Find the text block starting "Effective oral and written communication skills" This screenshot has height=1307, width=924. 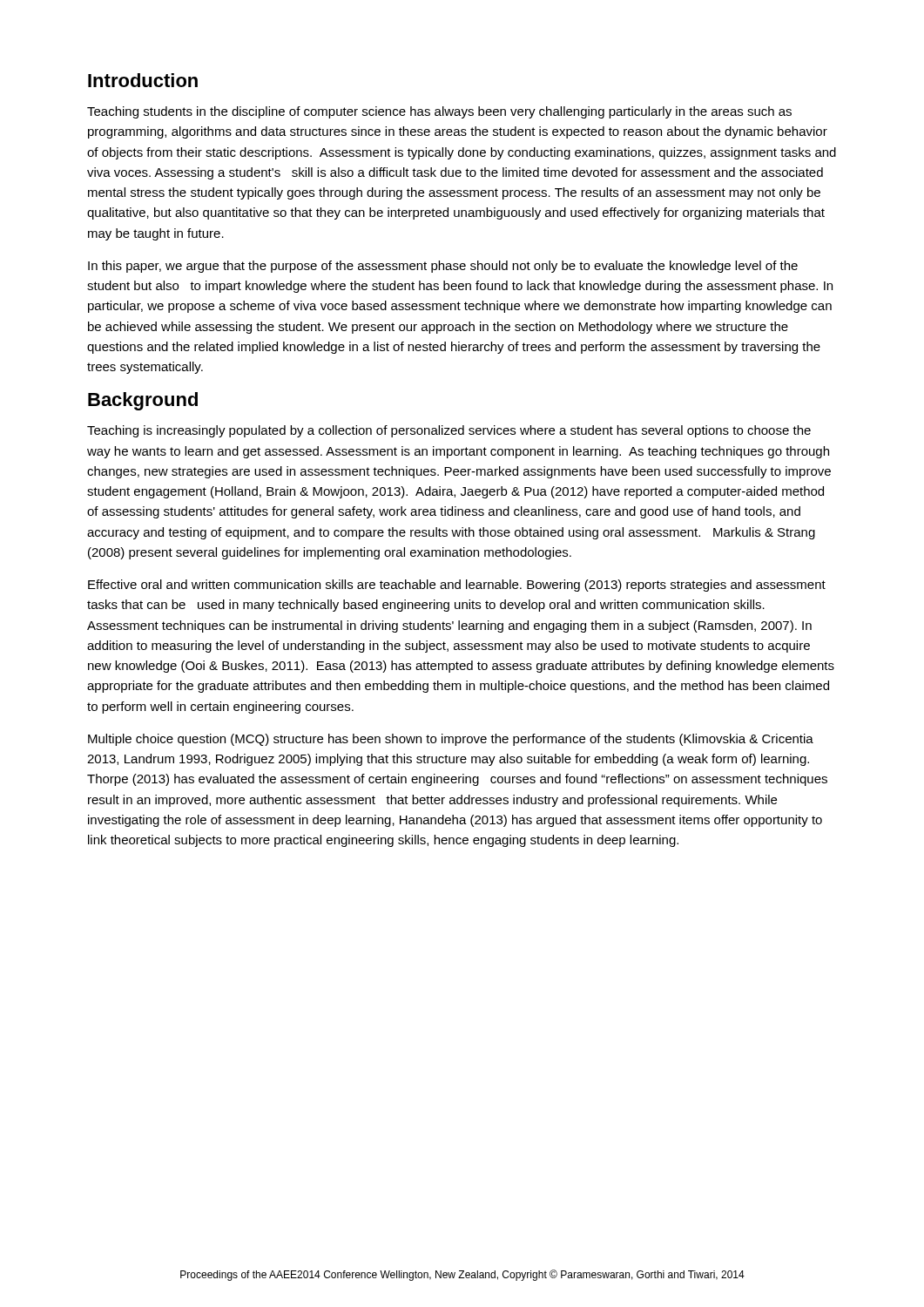coord(461,645)
